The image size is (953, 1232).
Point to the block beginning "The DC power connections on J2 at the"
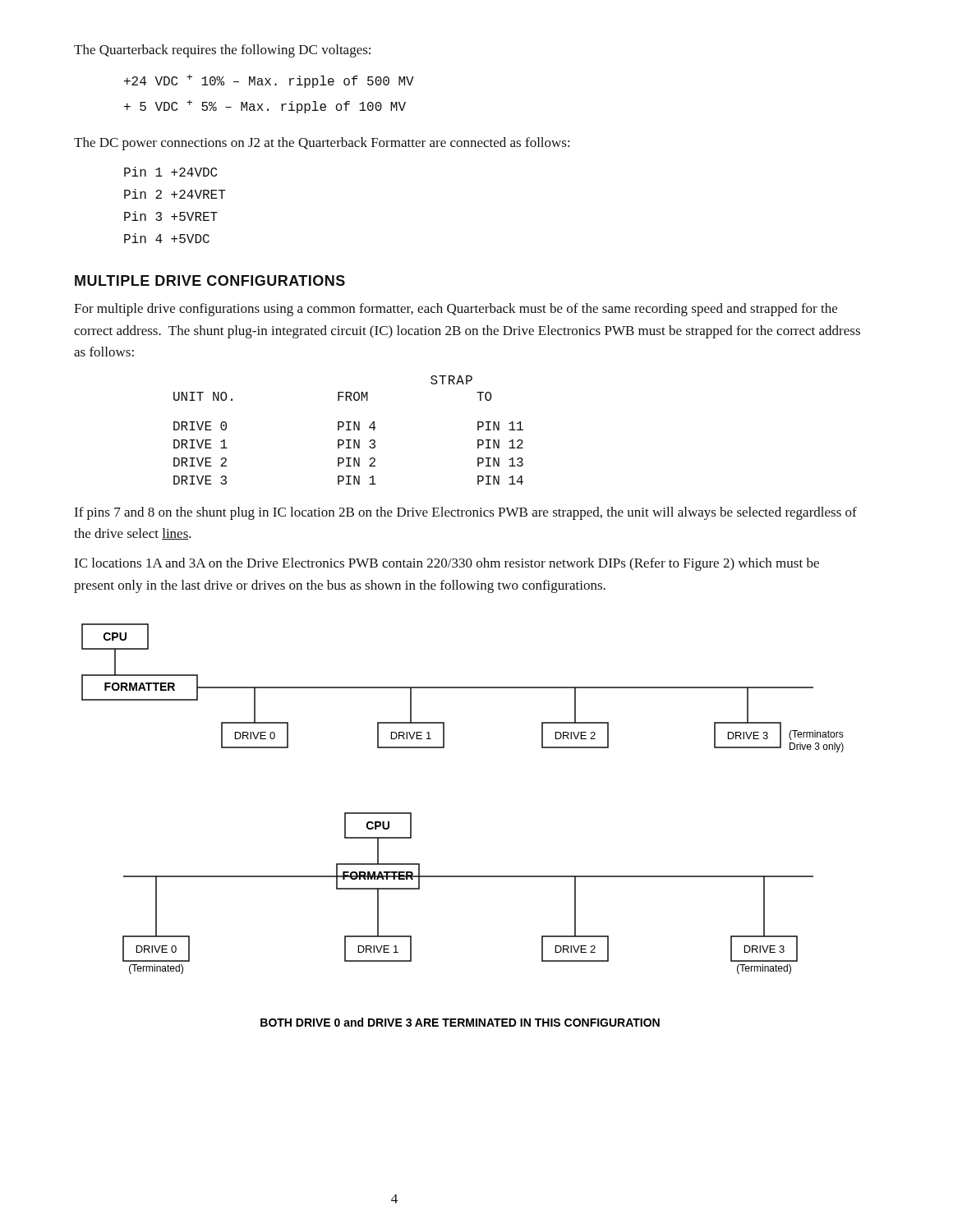[x=322, y=143]
